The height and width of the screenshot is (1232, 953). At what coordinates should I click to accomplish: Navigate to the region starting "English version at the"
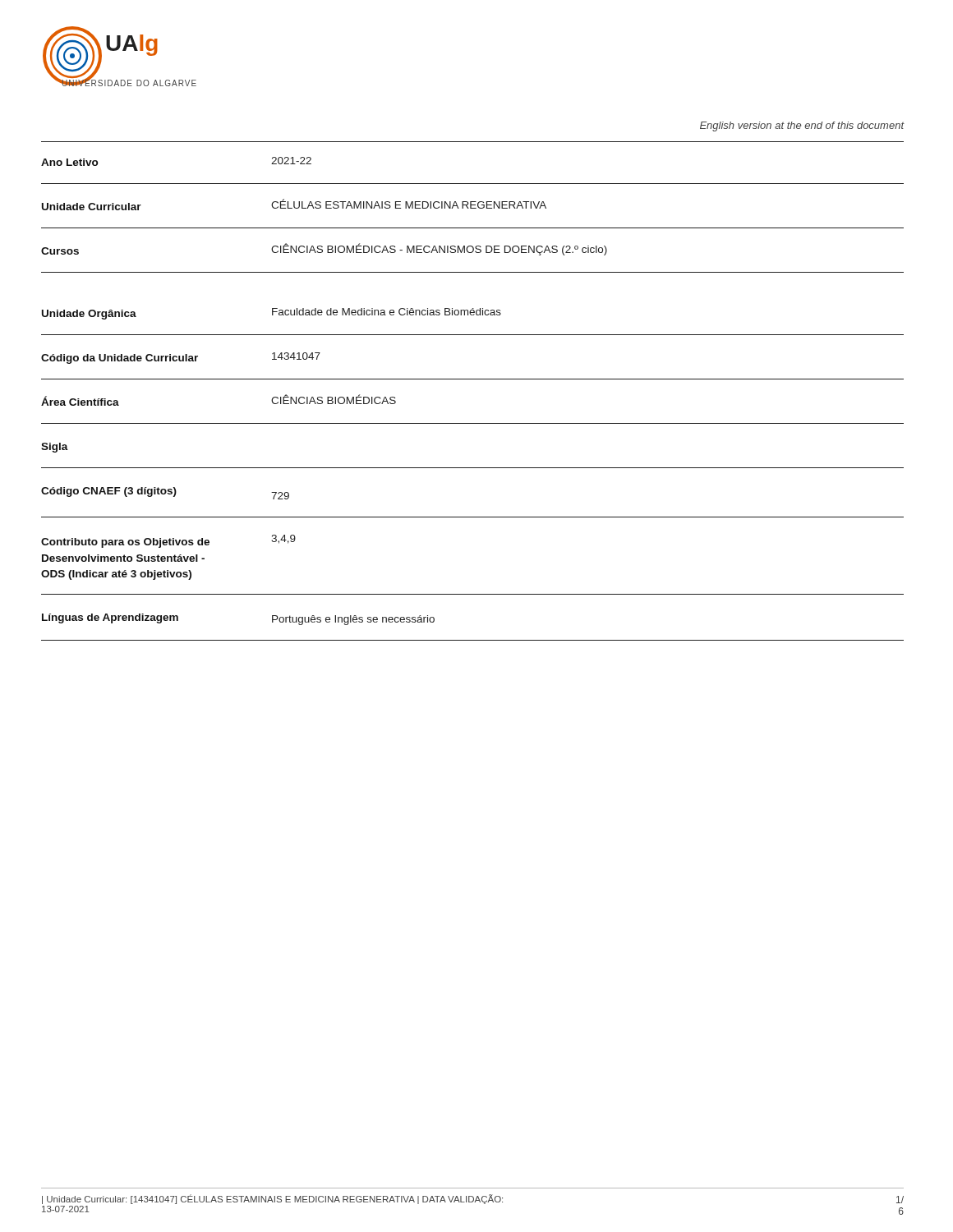tap(802, 125)
